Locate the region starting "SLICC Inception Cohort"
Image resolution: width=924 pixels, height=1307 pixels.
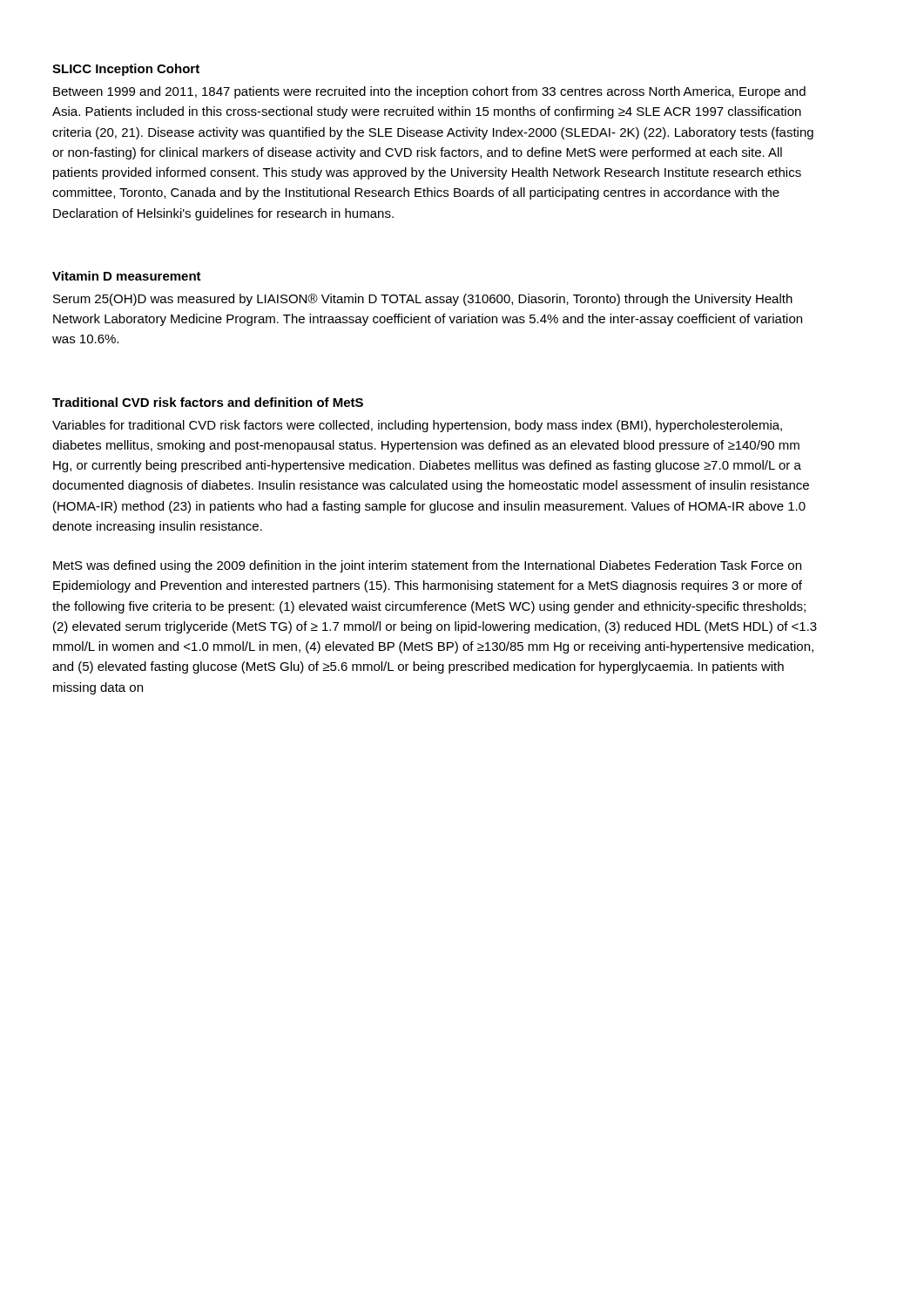[x=126, y=68]
